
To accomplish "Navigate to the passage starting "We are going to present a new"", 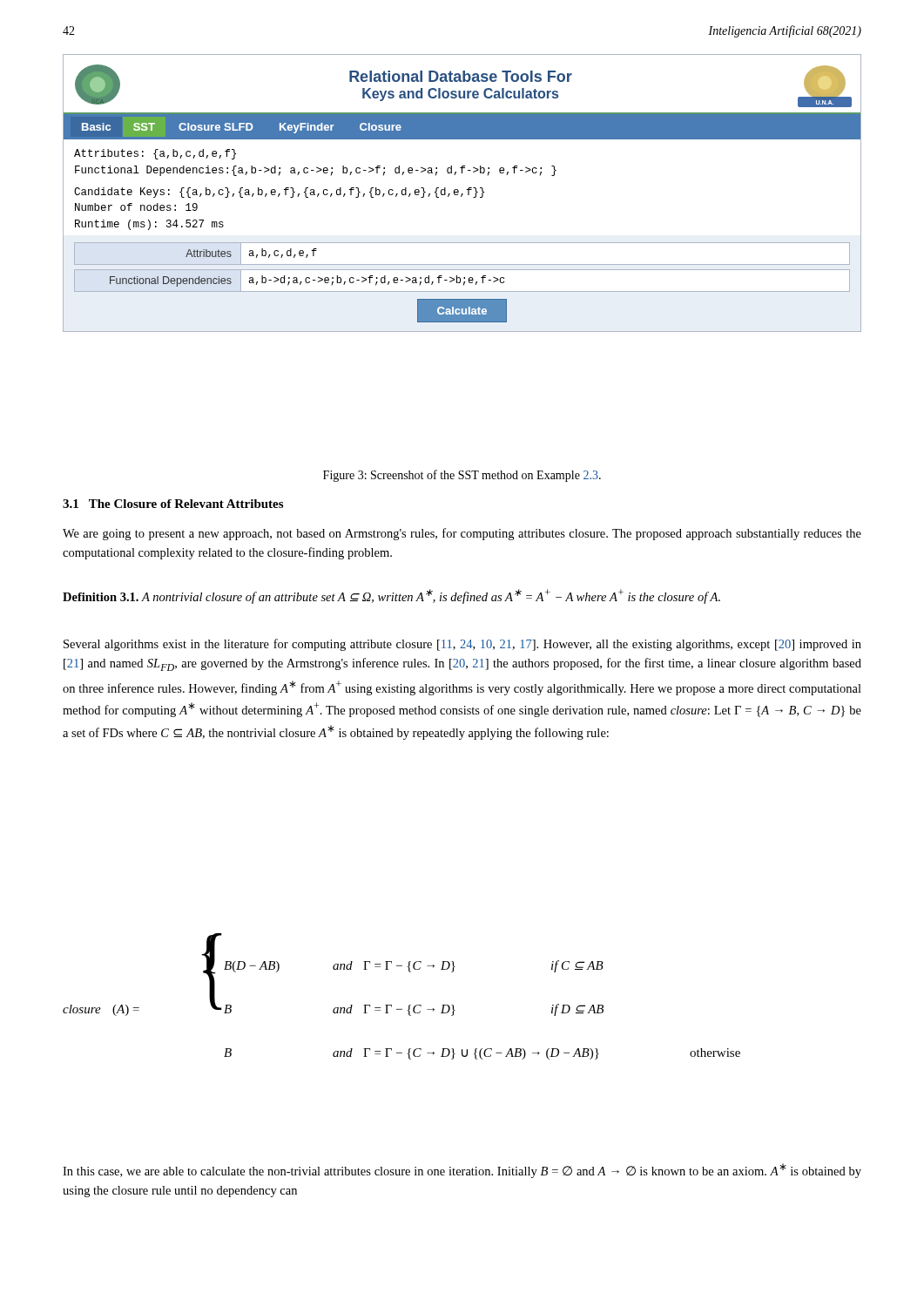I will (x=462, y=543).
